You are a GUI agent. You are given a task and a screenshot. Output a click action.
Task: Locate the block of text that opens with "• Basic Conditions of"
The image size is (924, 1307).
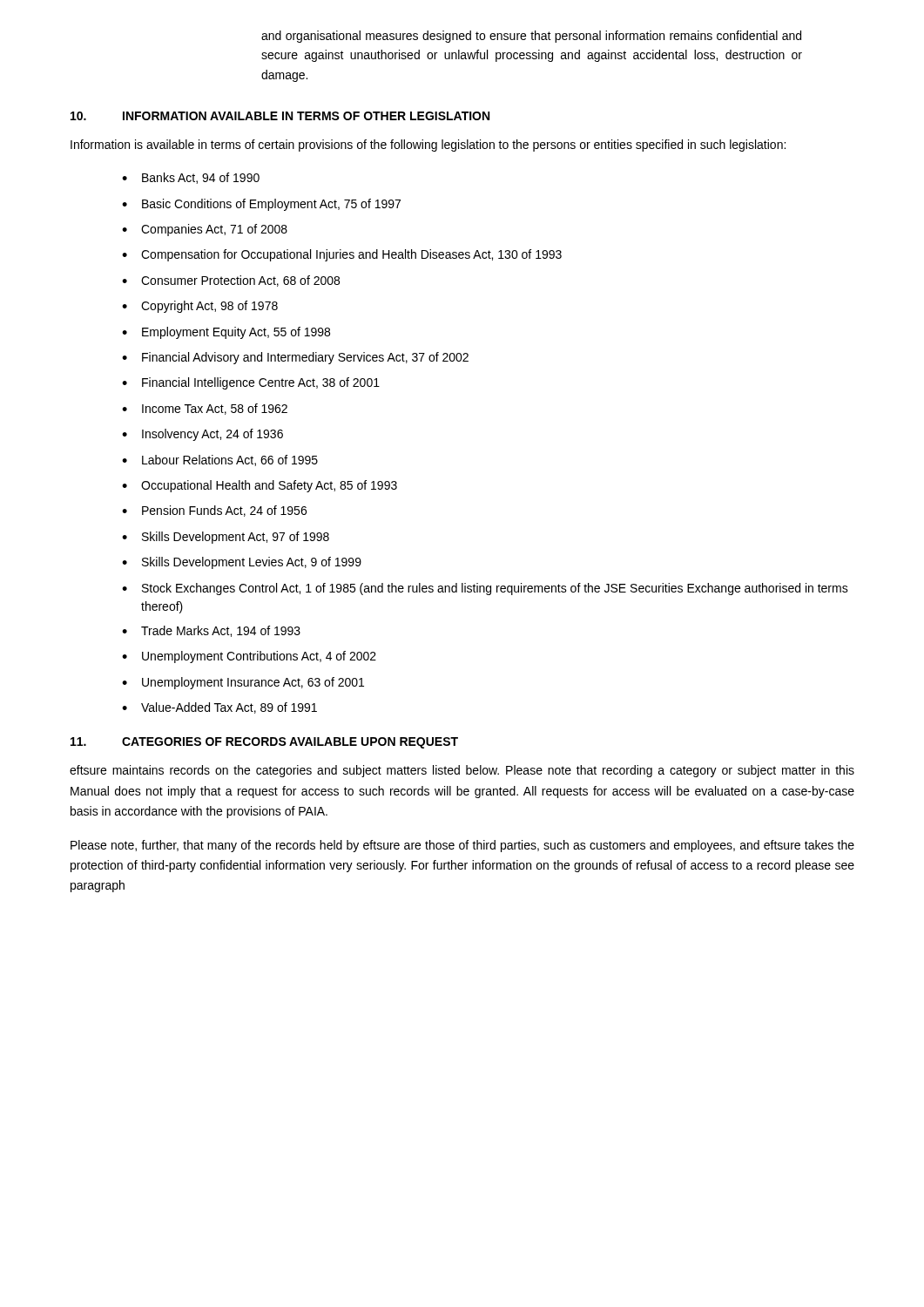tap(261, 205)
